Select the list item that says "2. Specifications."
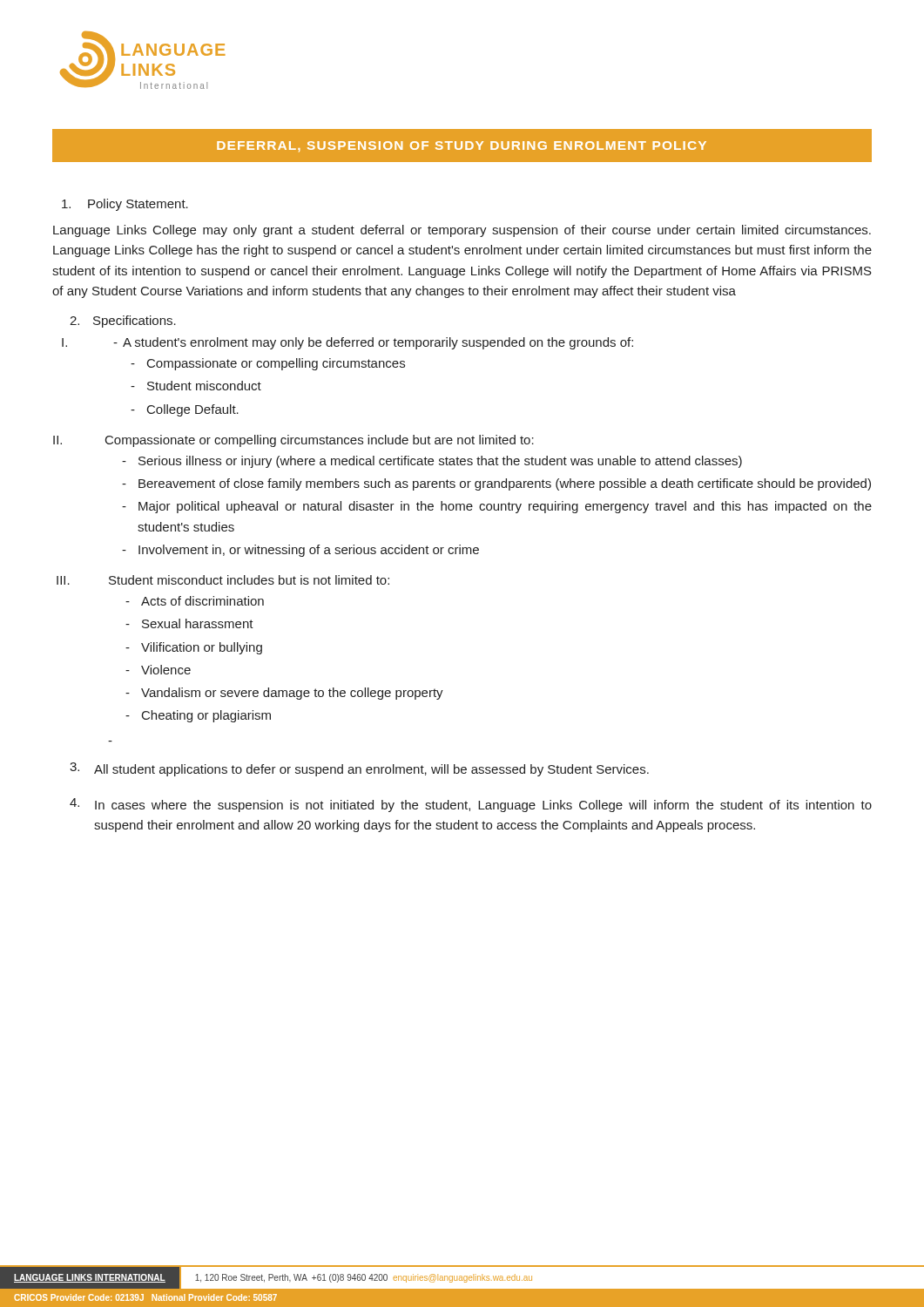This screenshot has height=1307, width=924. pyautogui.click(x=123, y=320)
